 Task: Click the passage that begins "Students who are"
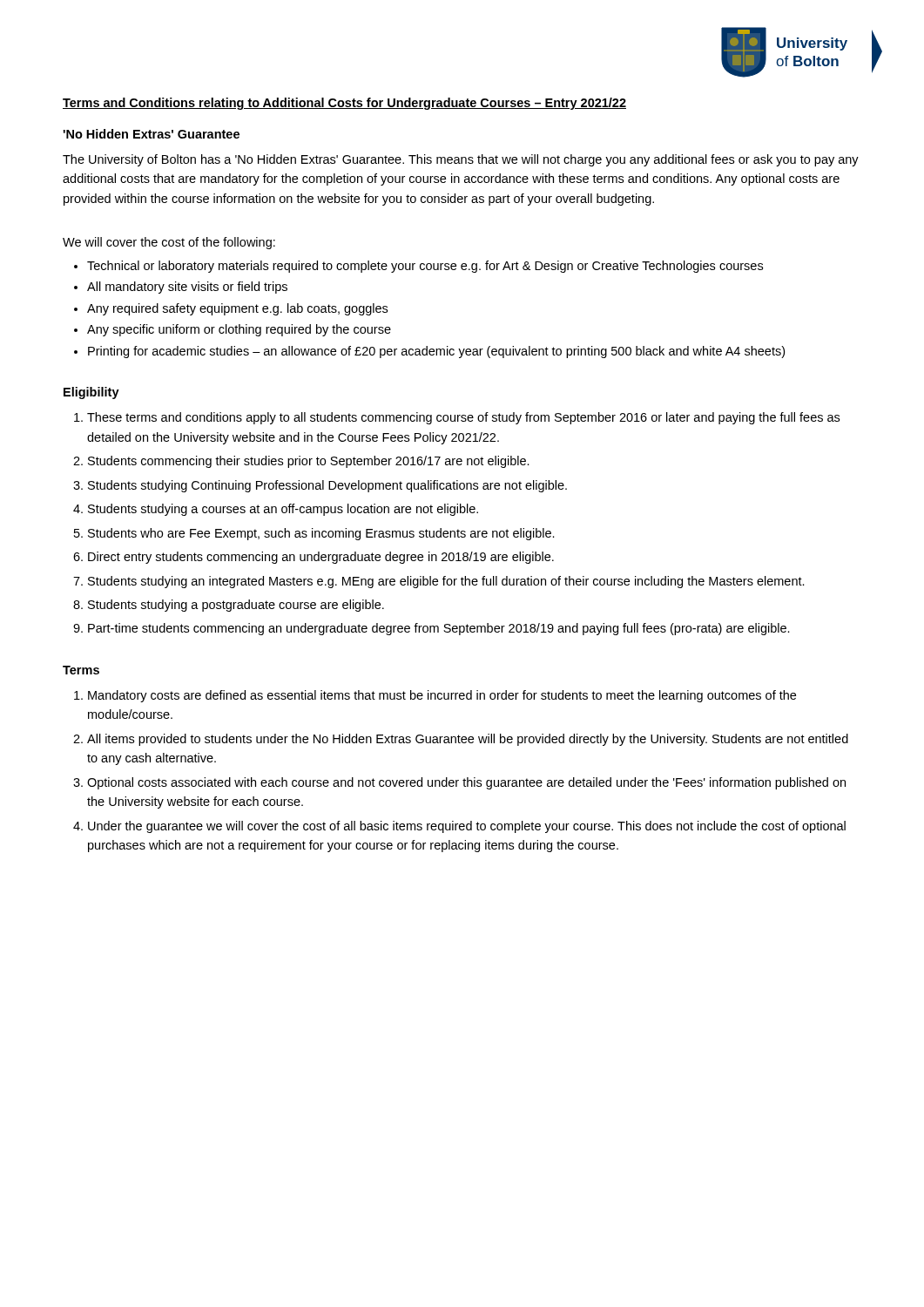click(321, 533)
